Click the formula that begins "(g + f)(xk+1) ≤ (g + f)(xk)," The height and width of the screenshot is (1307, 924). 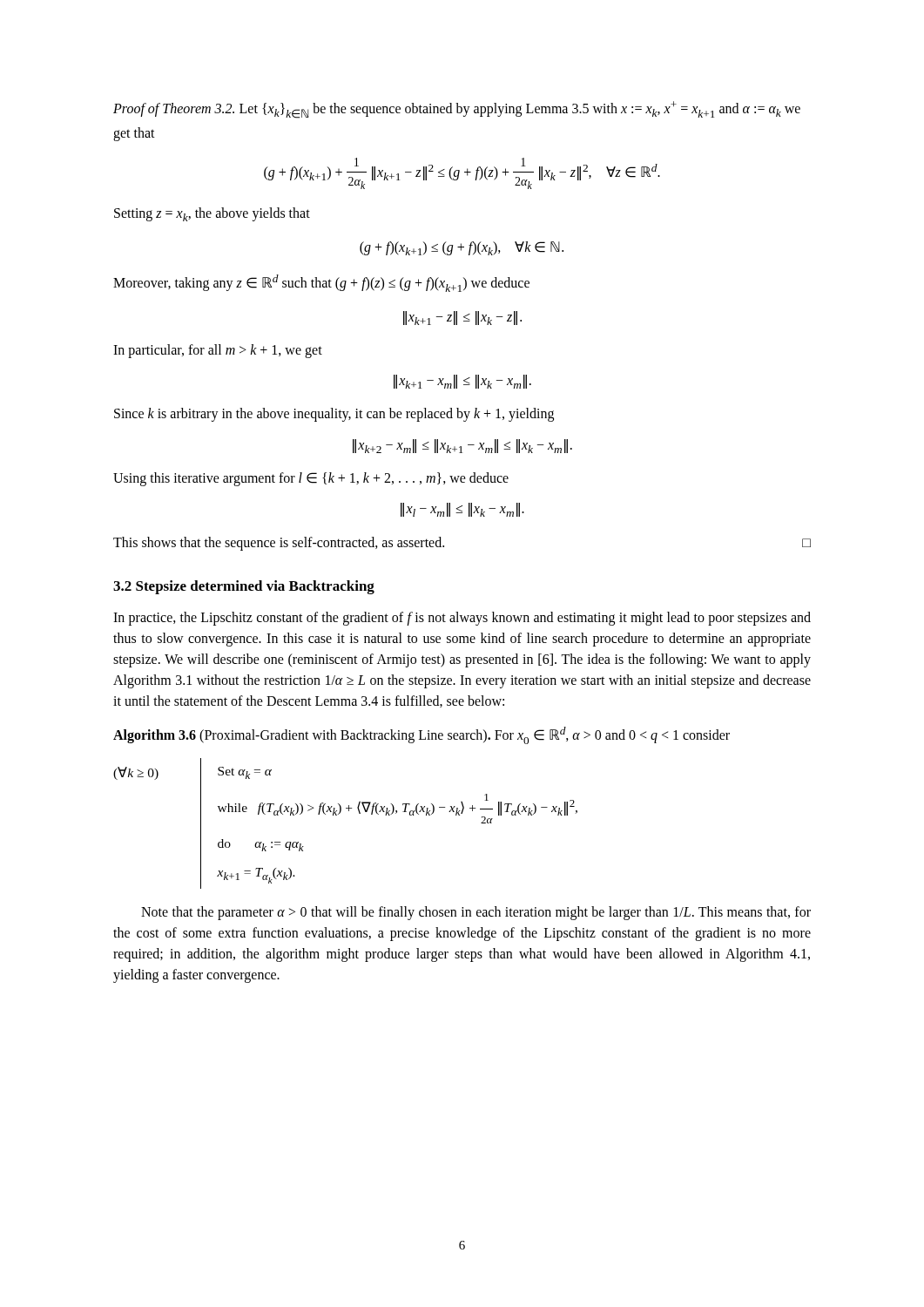pyautogui.click(x=462, y=248)
